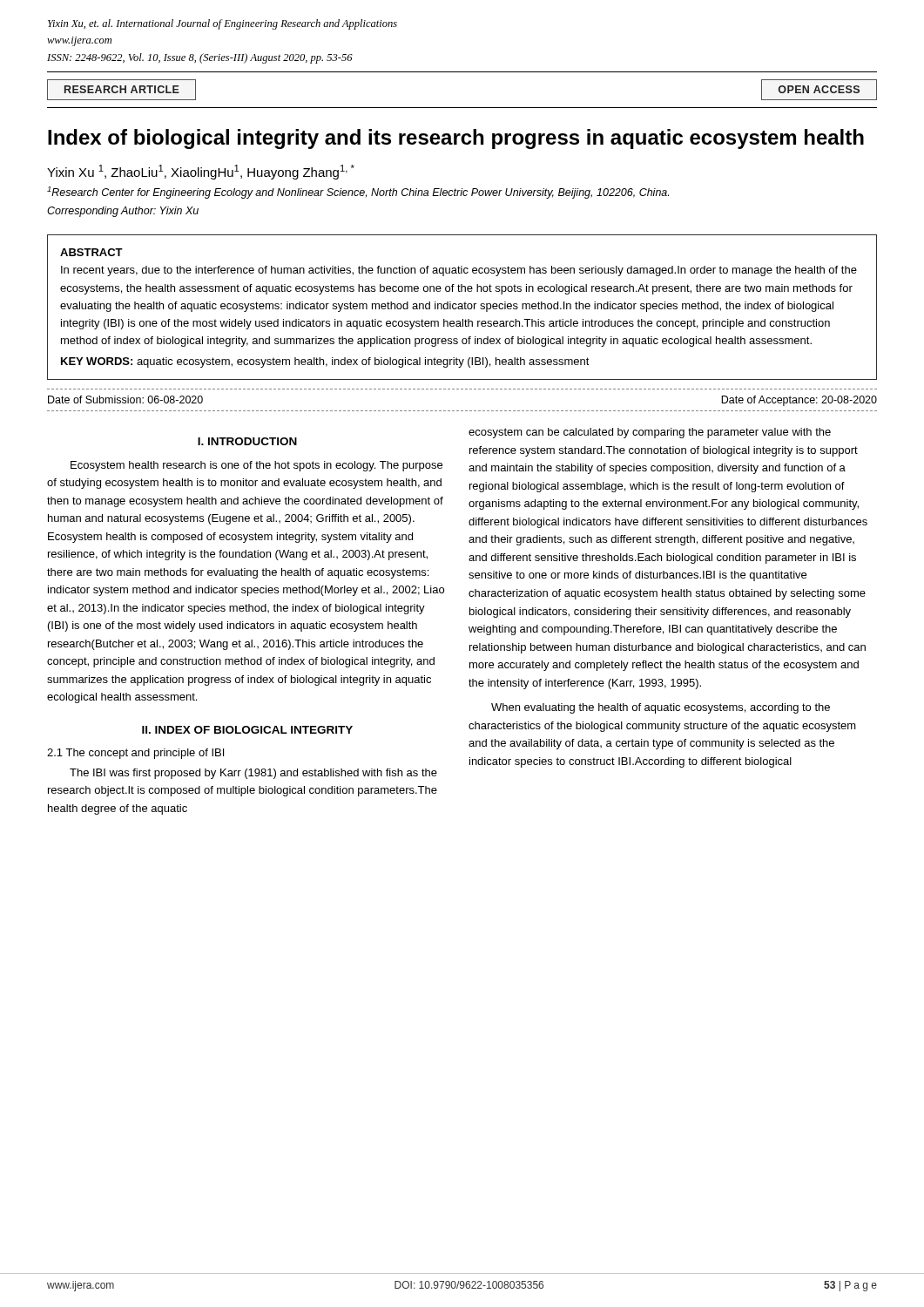The height and width of the screenshot is (1307, 924).
Task: Select the element starting "OPEN ACCESS"
Action: click(x=819, y=90)
